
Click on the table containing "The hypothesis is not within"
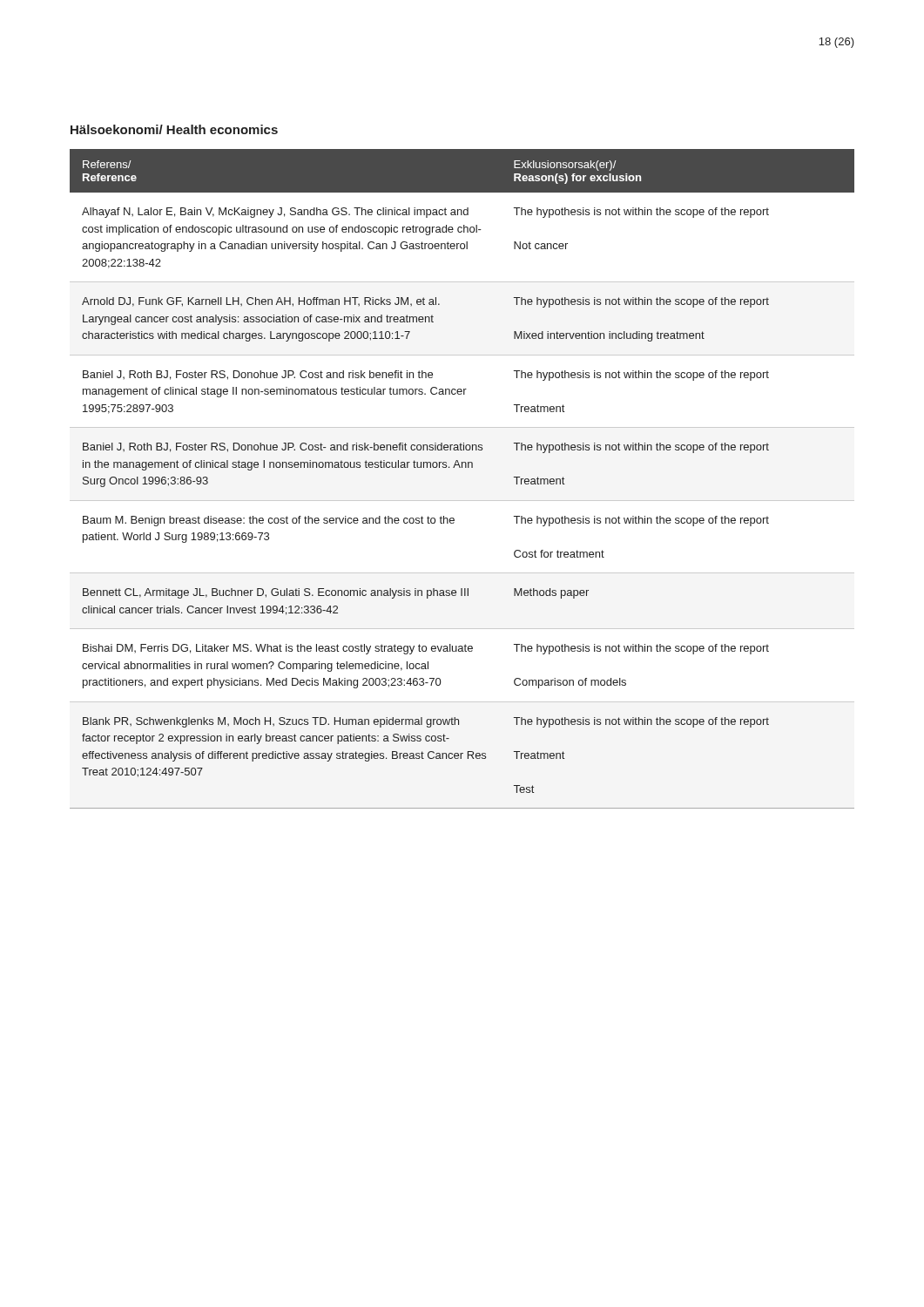click(462, 479)
